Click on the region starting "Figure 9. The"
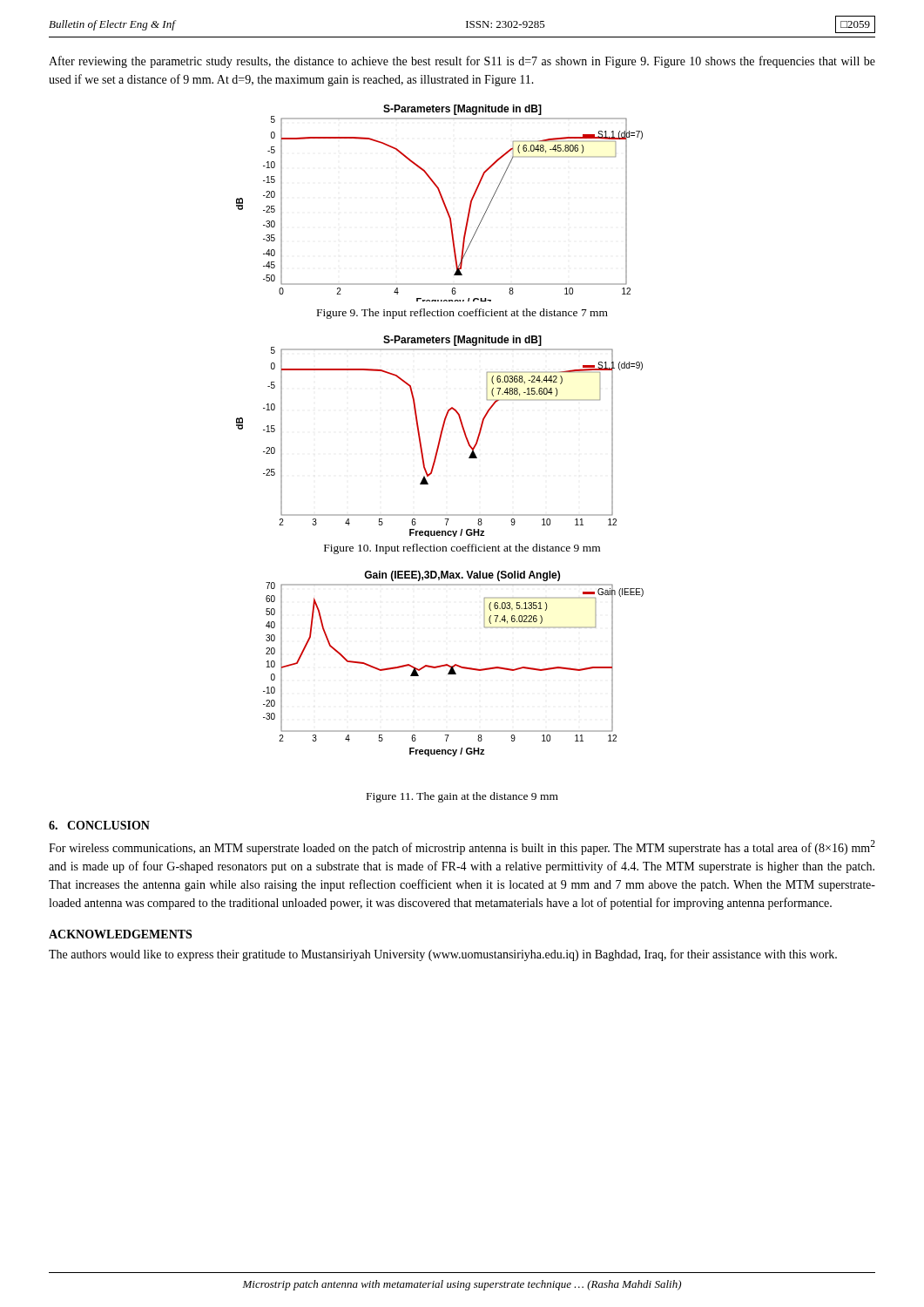Viewport: 924px width, 1307px height. point(462,312)
